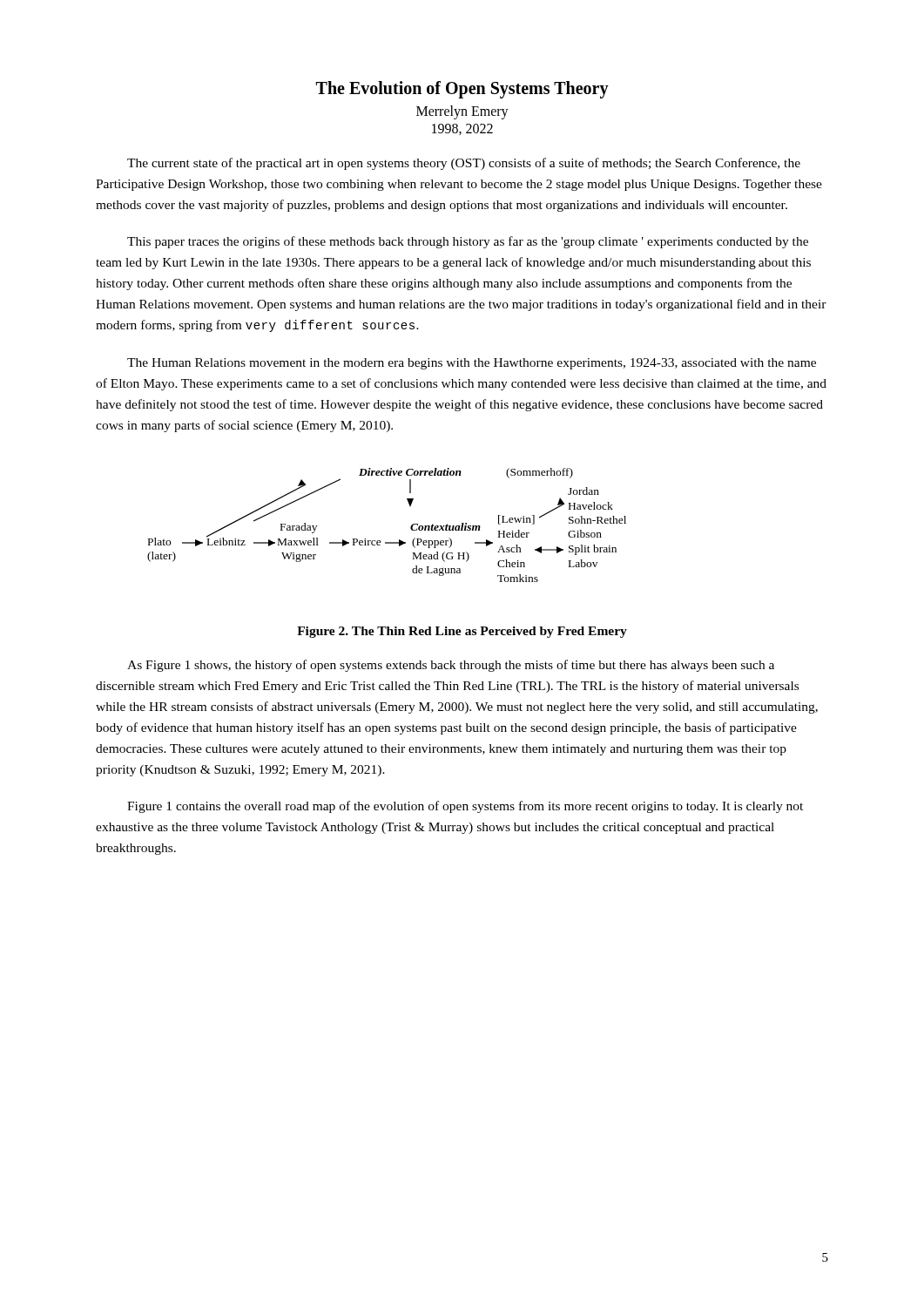This screenshot has height=1307, width=924.
Task: Point to the caption beginning "Figure 2. The"
Action: click(462, 630)
